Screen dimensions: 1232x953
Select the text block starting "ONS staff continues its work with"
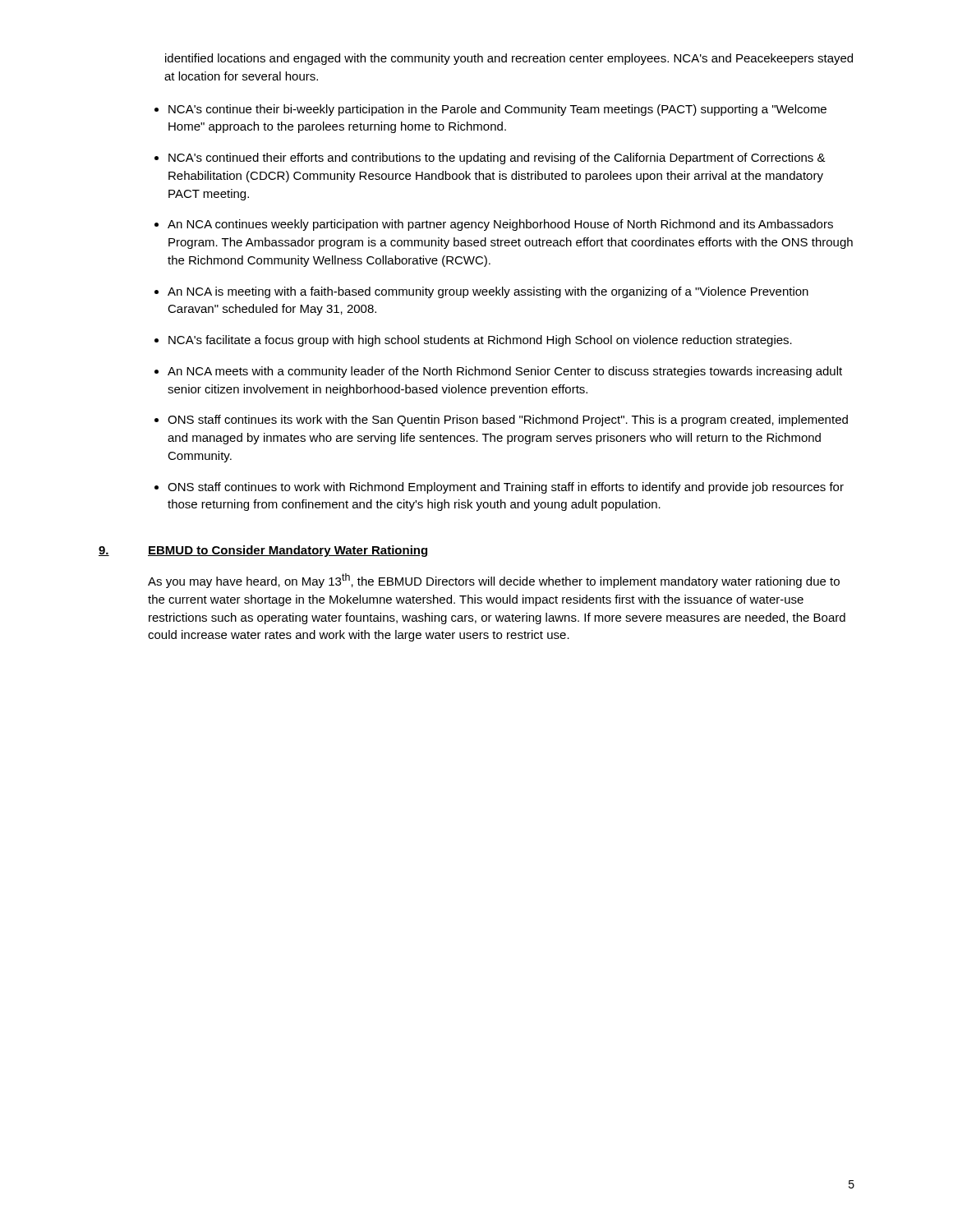(508, 437)
